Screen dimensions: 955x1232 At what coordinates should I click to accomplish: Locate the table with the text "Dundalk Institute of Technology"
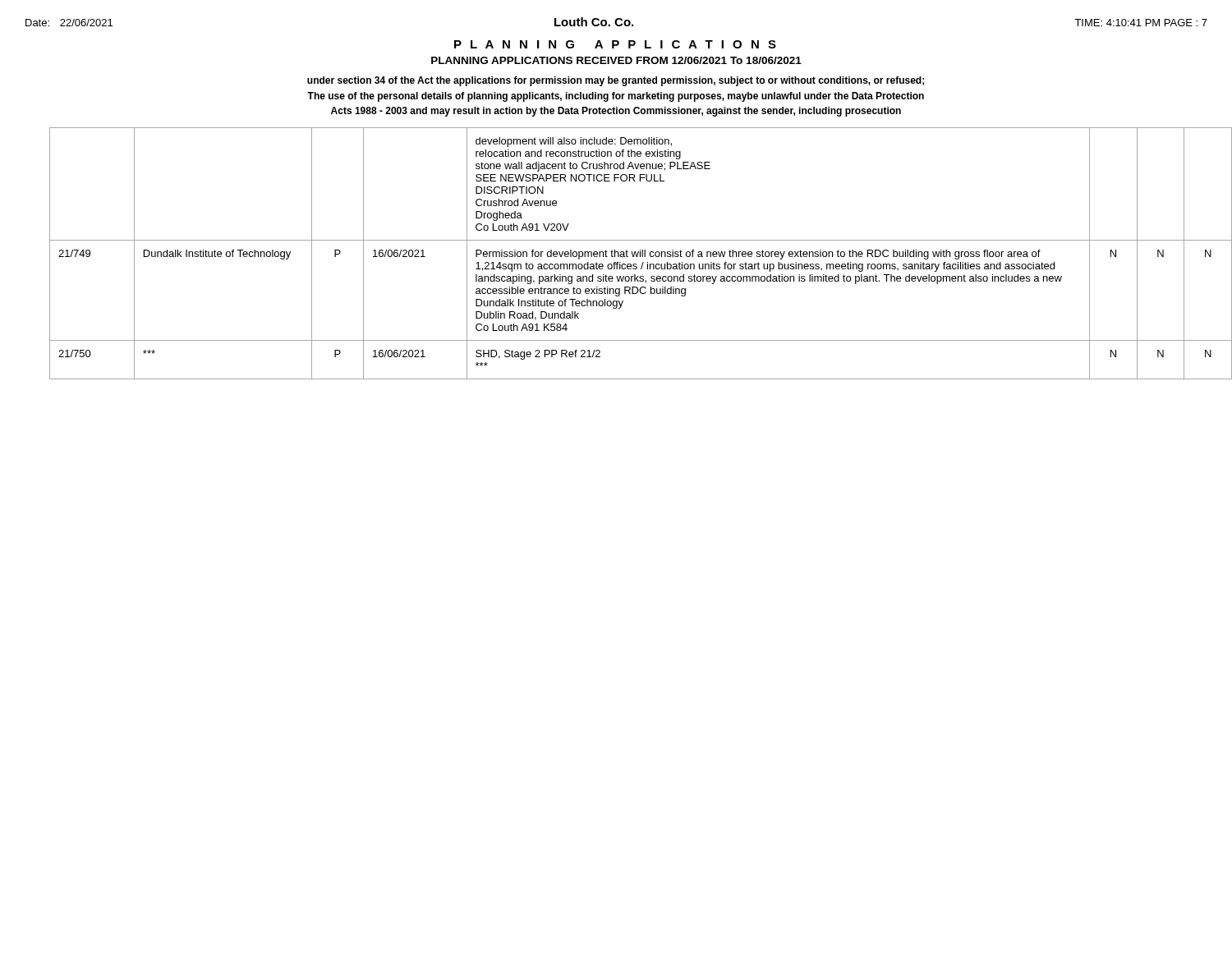pyautogui.click(x=616, y=253)
